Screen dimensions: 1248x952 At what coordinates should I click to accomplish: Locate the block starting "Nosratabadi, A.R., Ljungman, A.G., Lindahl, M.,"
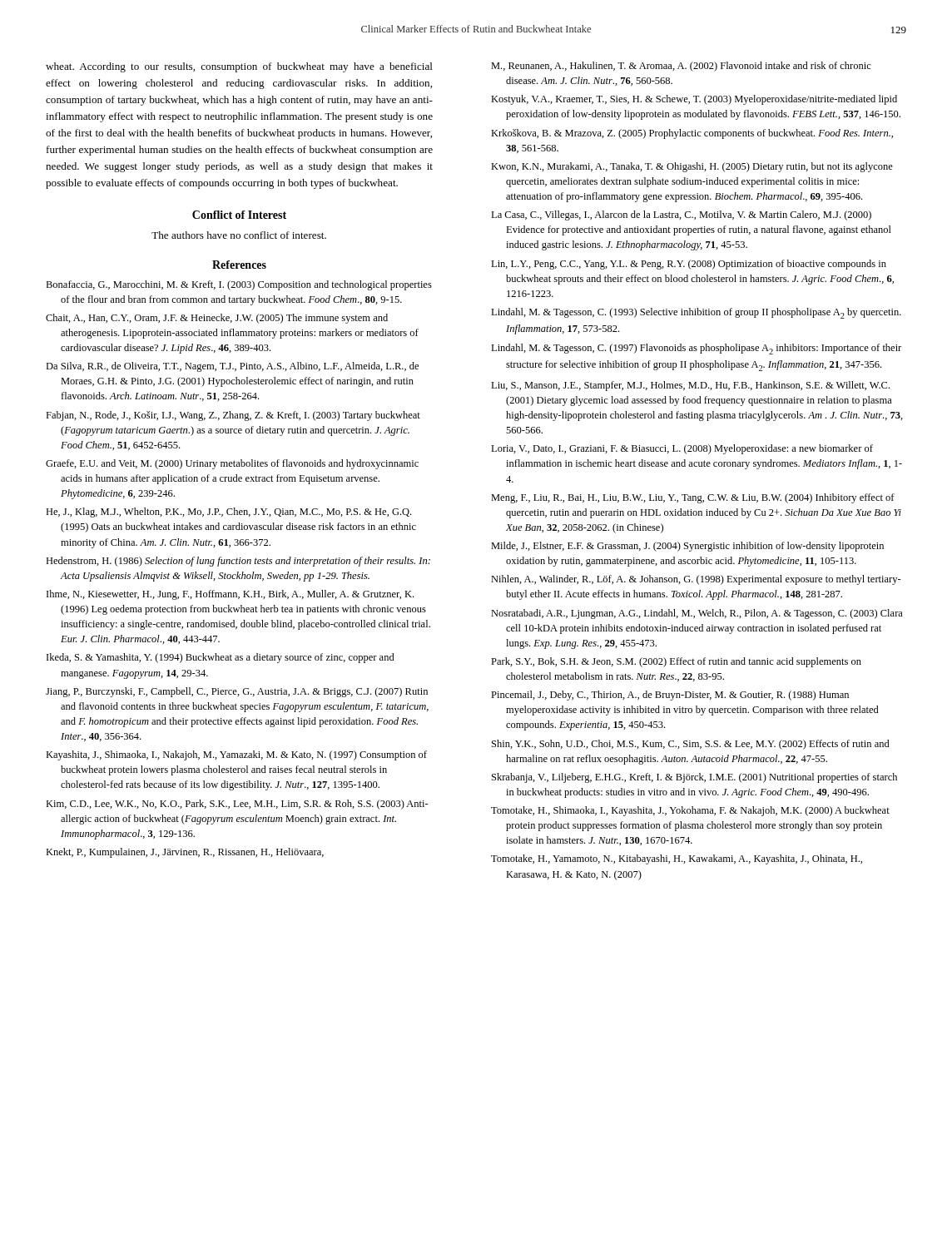[697, 628]
